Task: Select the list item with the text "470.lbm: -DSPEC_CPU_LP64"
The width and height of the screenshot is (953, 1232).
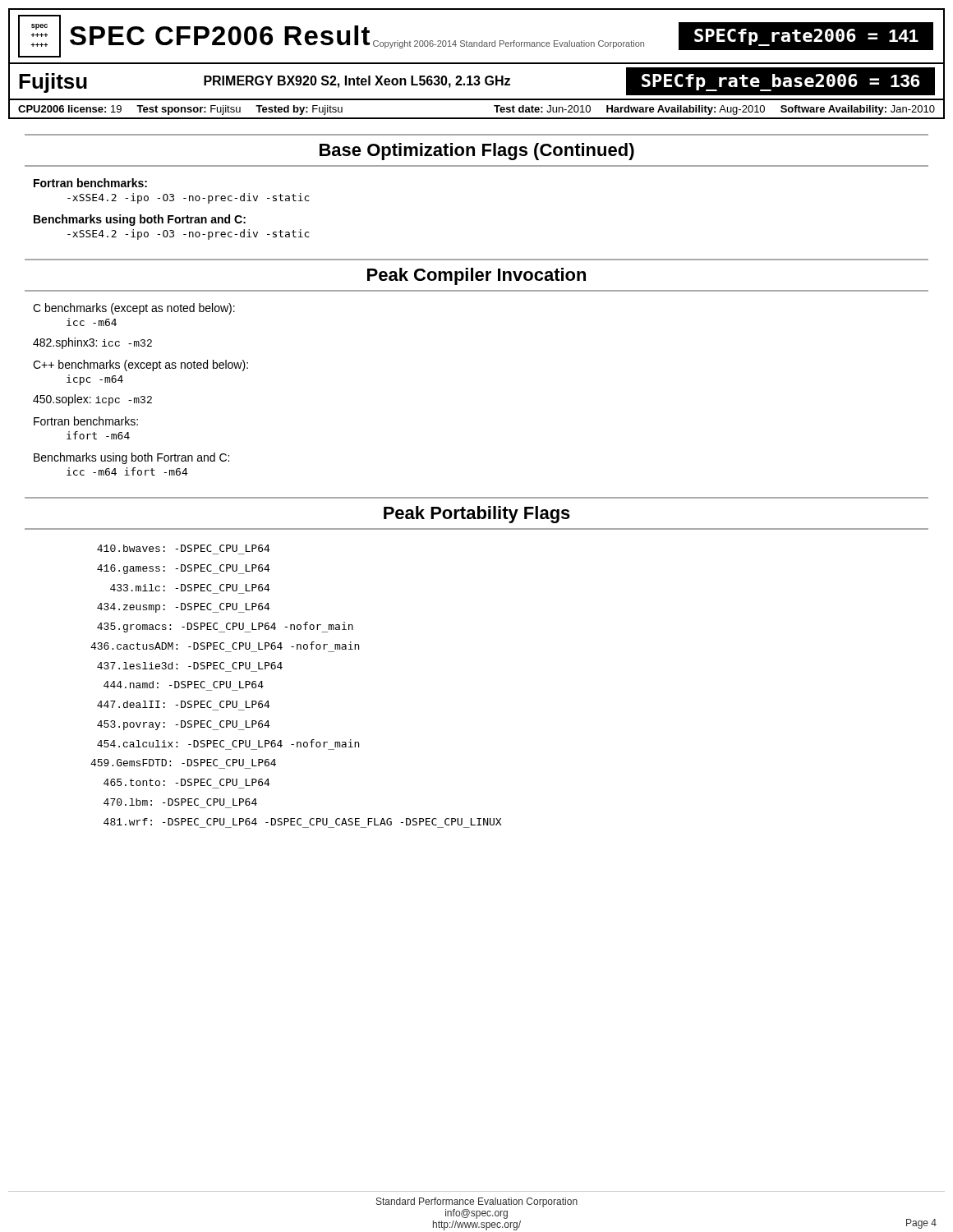Action: tap(174, 802)
